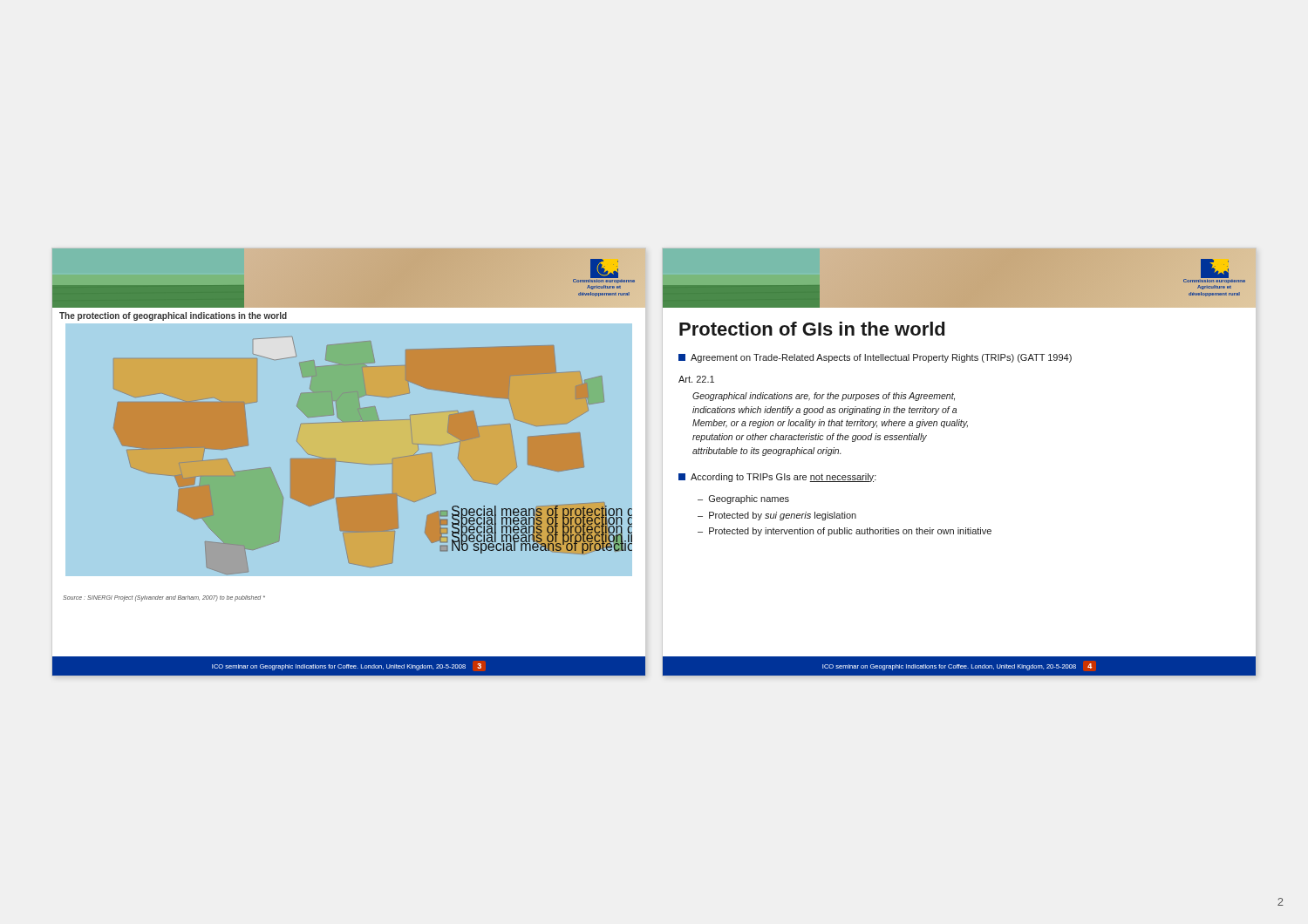The image size is (1308, 924).
Task: Locate the passage starting "Agreement on Trade-Related Aspects of Intellectual Property Rights"
Action: (875, 358)
